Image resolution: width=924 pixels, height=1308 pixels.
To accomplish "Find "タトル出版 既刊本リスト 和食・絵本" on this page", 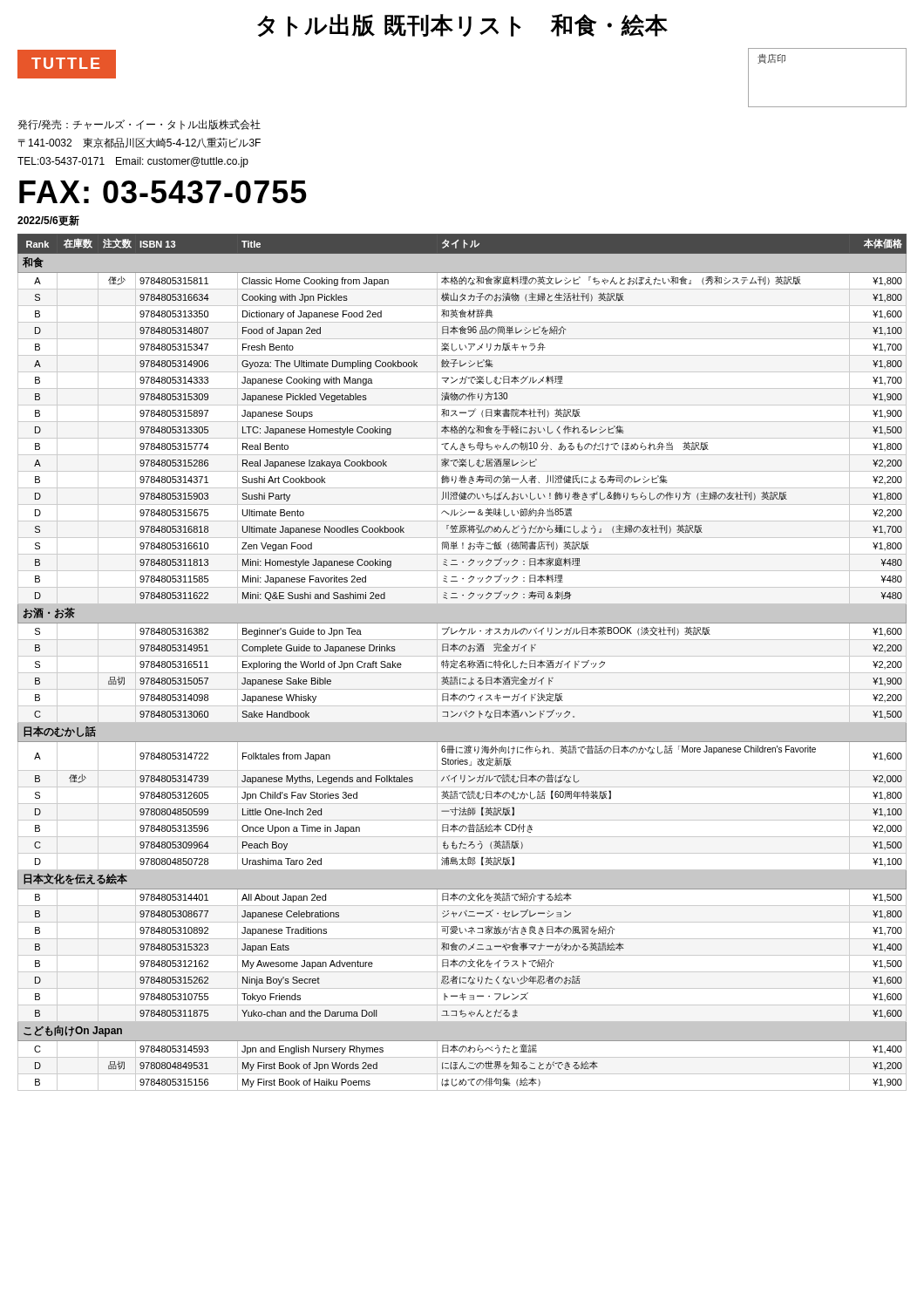I will [x=462, y=25].
